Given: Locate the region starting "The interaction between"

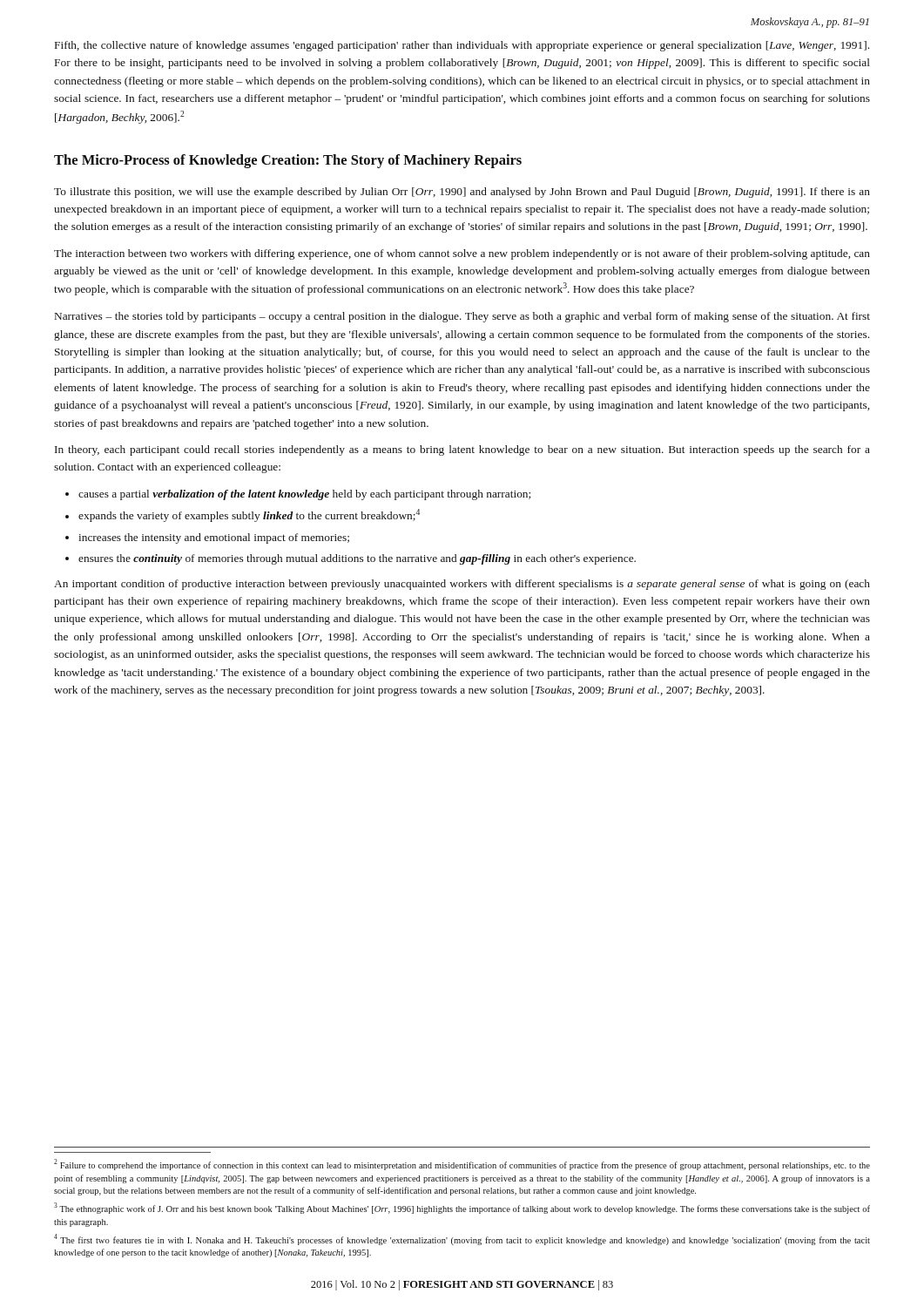Looking at the screenshot, I should point(462,271).
